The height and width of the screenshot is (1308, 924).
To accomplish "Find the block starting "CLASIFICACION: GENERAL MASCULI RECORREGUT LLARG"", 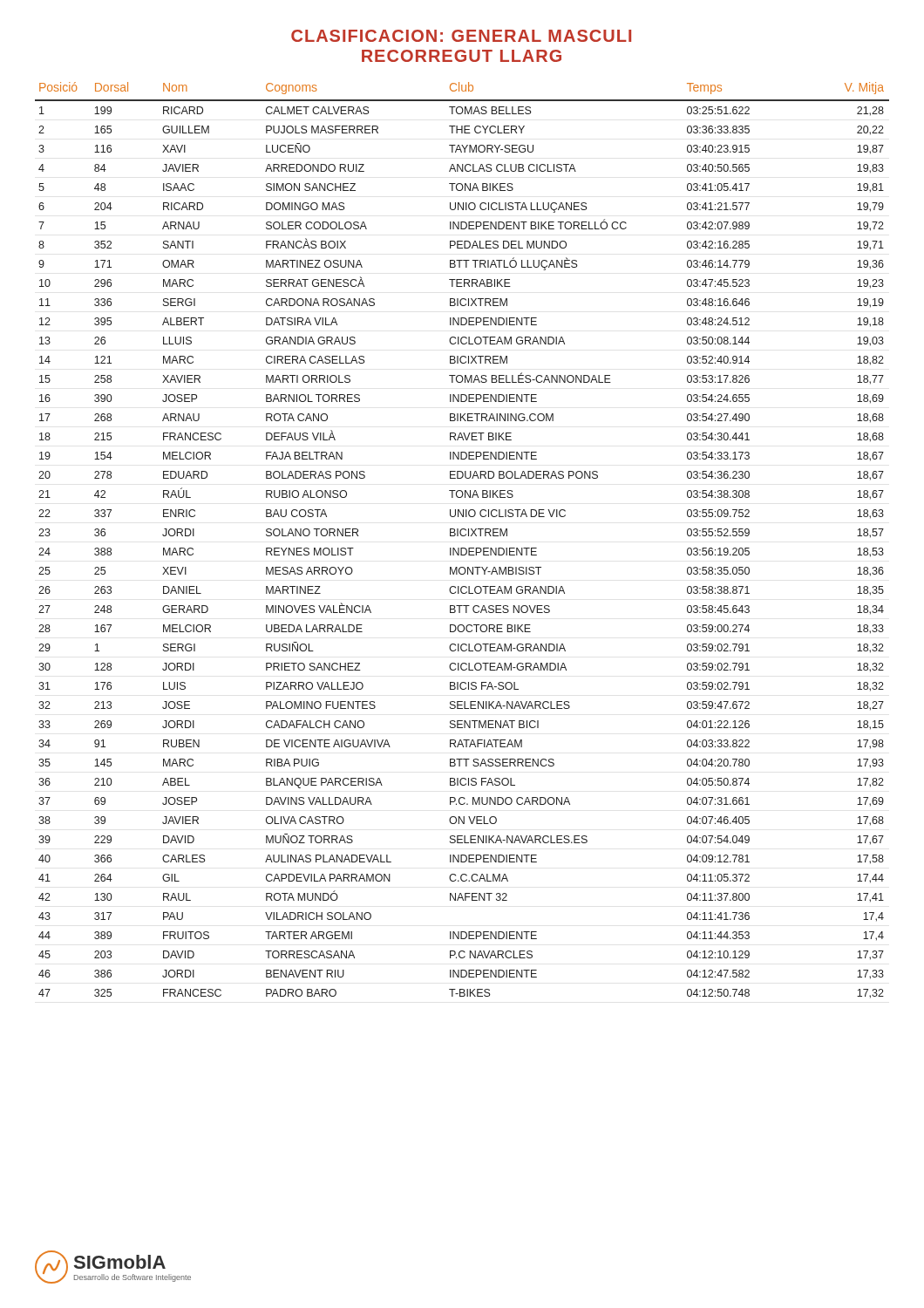I will [462, 46].
